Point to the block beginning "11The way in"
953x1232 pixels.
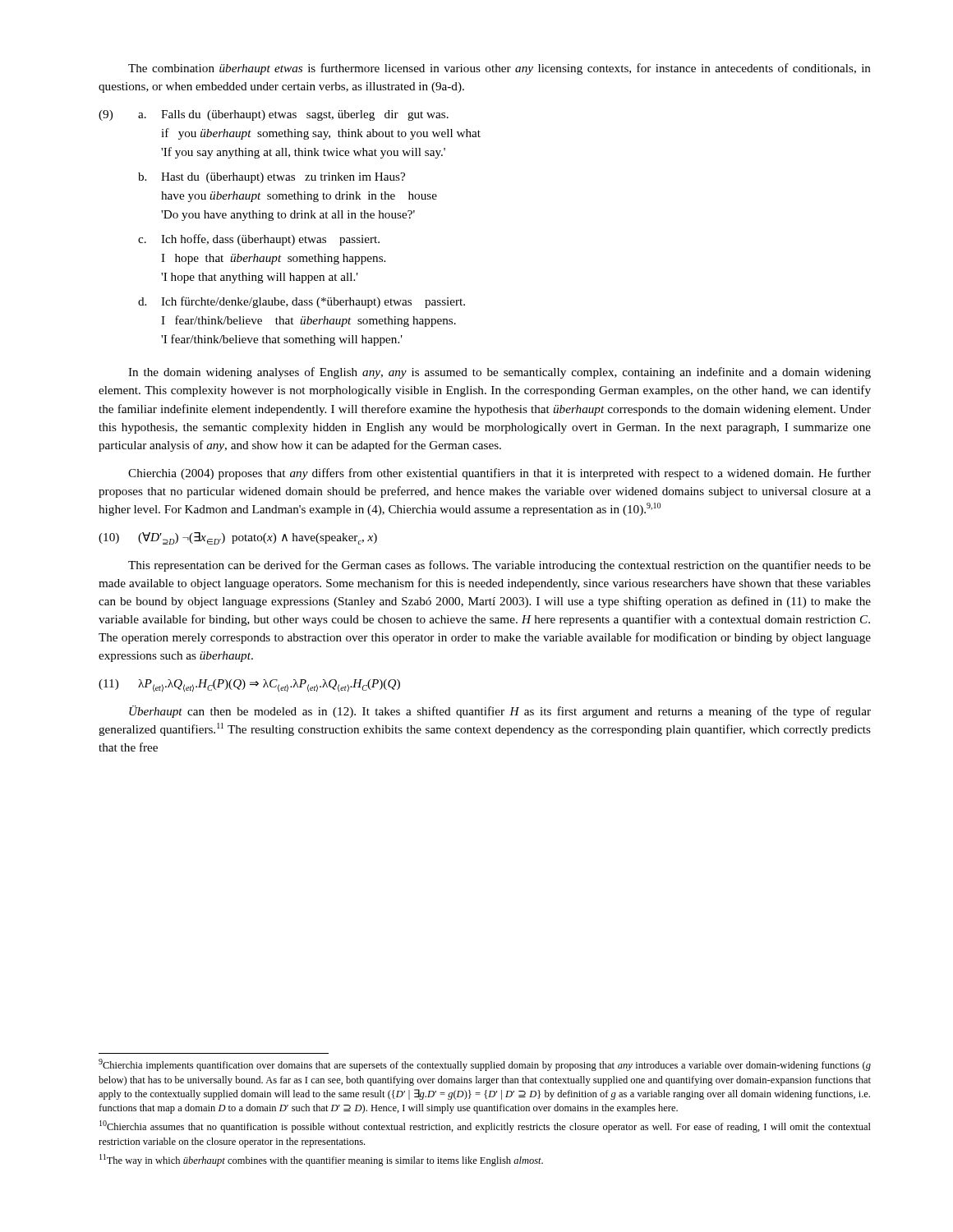tap(321, 1160)
